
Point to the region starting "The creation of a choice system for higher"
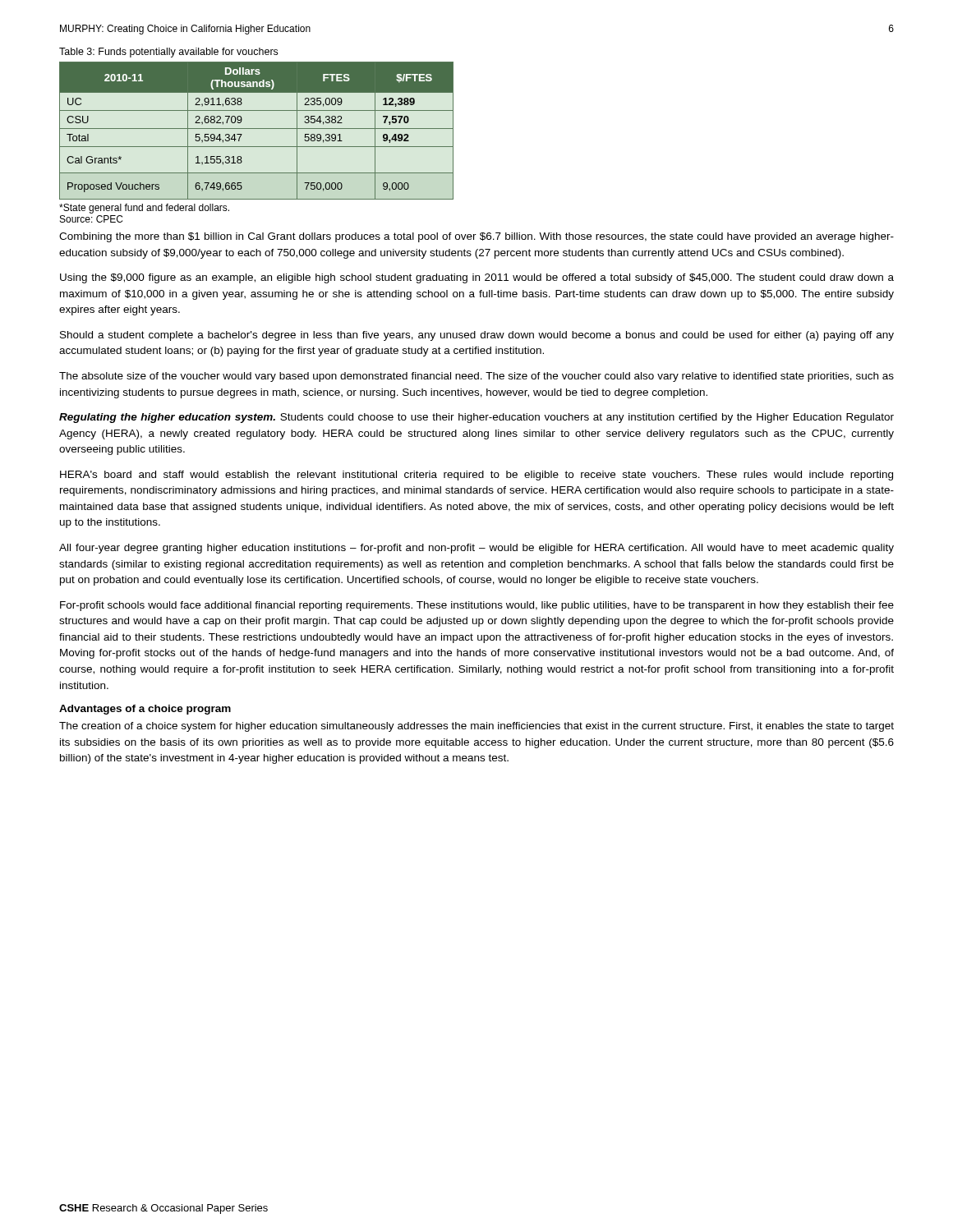click(x=476, y=742)
